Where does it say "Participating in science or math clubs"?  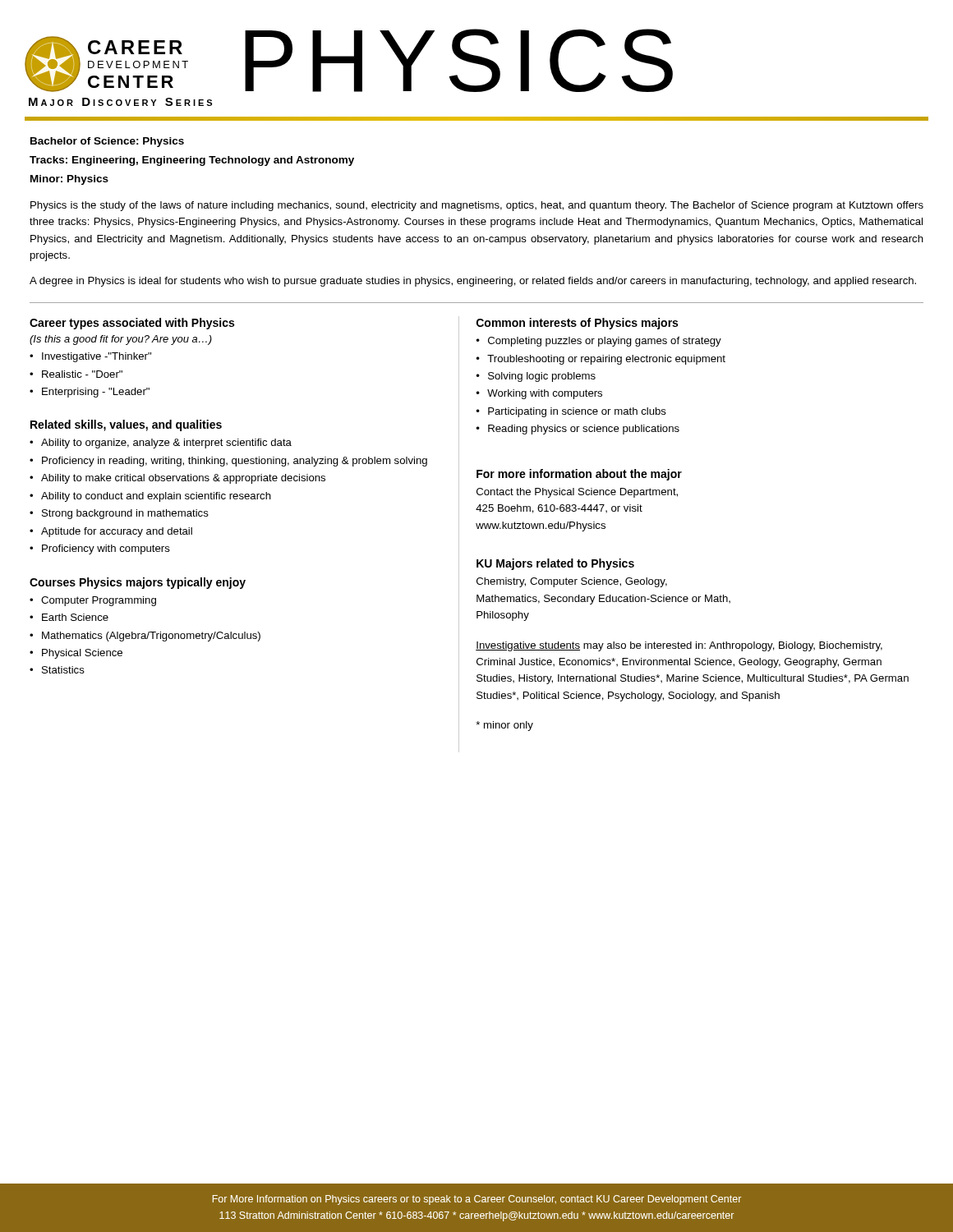coord(577,411)
